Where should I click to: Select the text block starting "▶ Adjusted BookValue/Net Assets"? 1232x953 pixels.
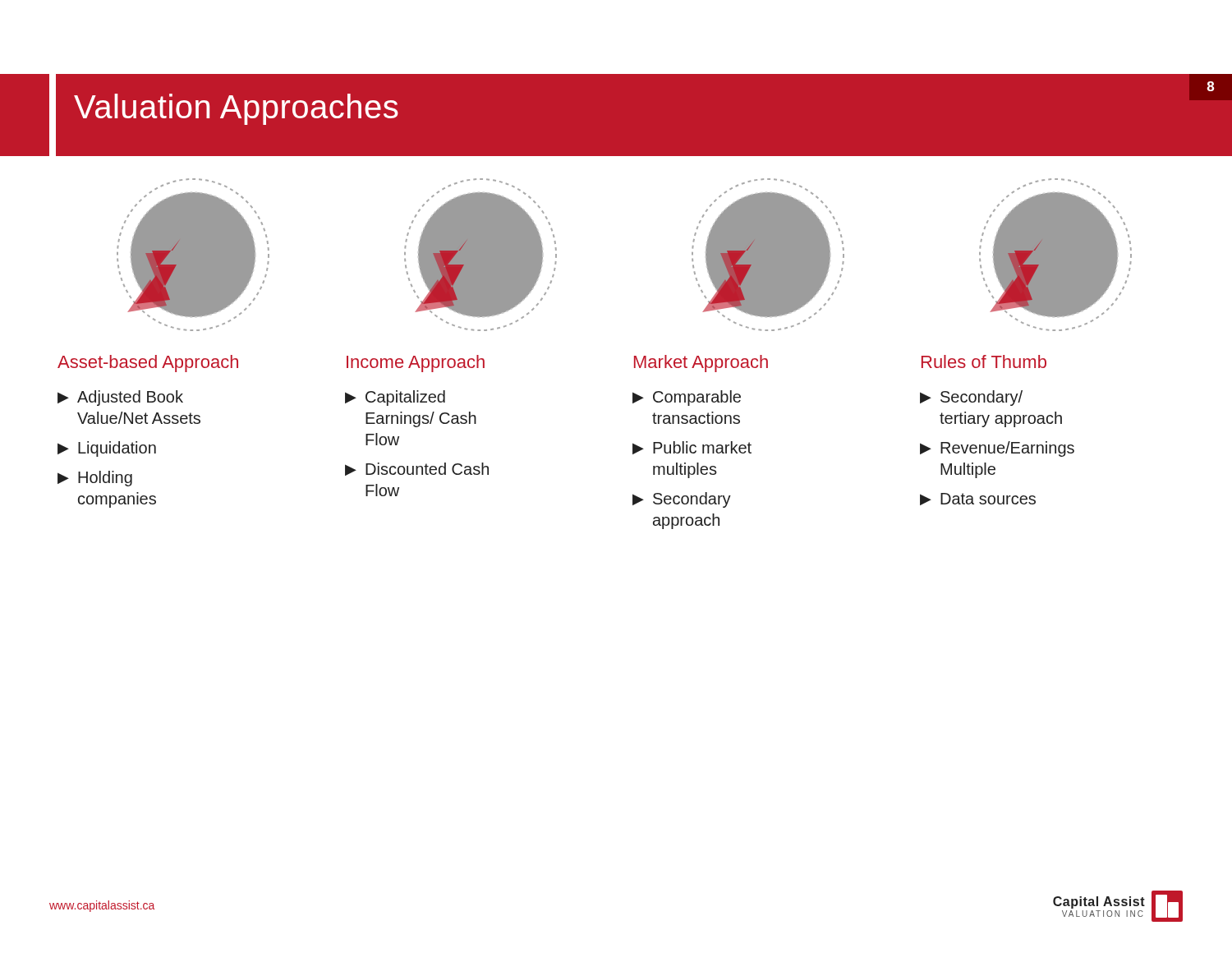pos(129,408)
